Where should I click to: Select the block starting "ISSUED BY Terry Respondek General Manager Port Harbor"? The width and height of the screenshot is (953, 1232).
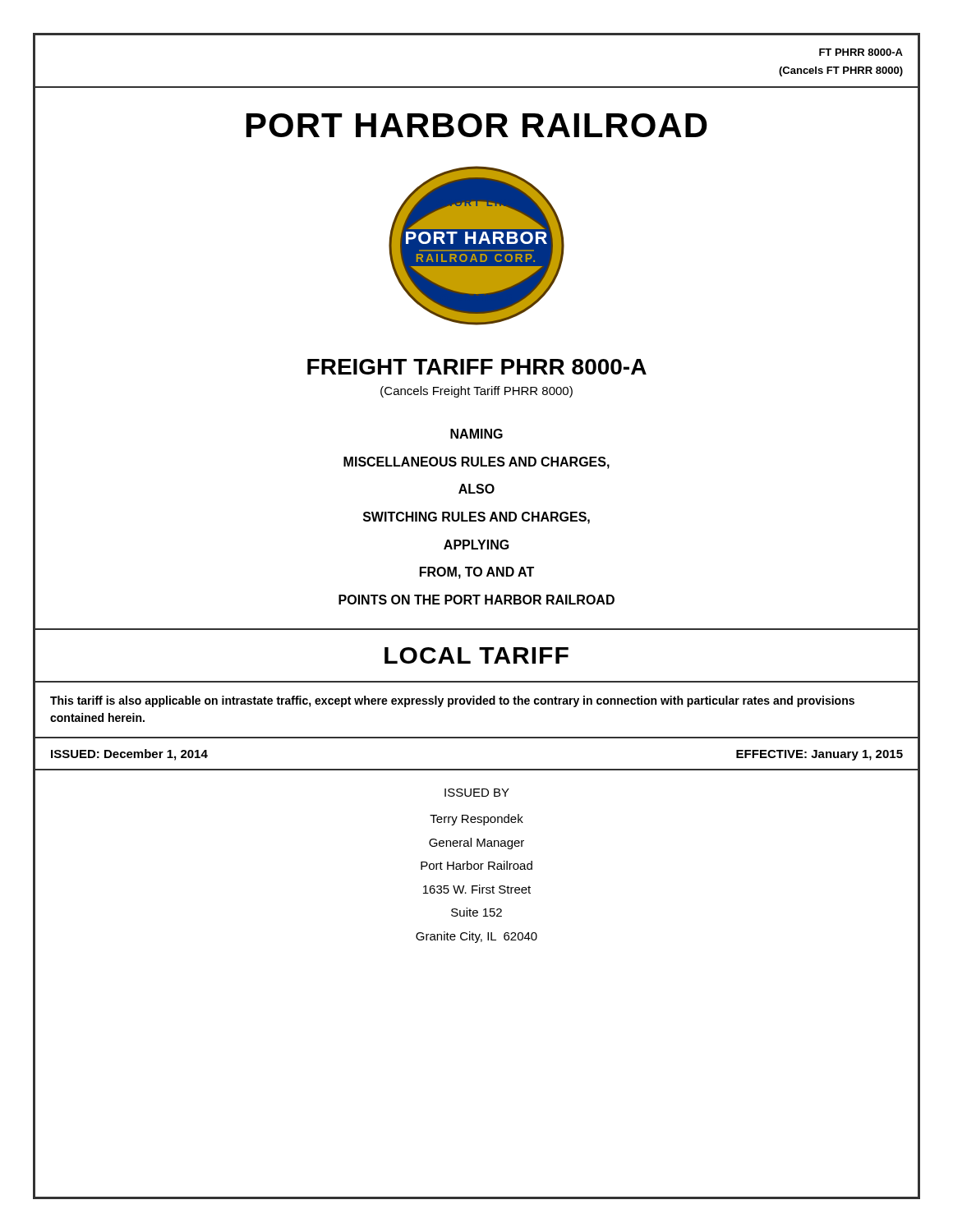476,867
